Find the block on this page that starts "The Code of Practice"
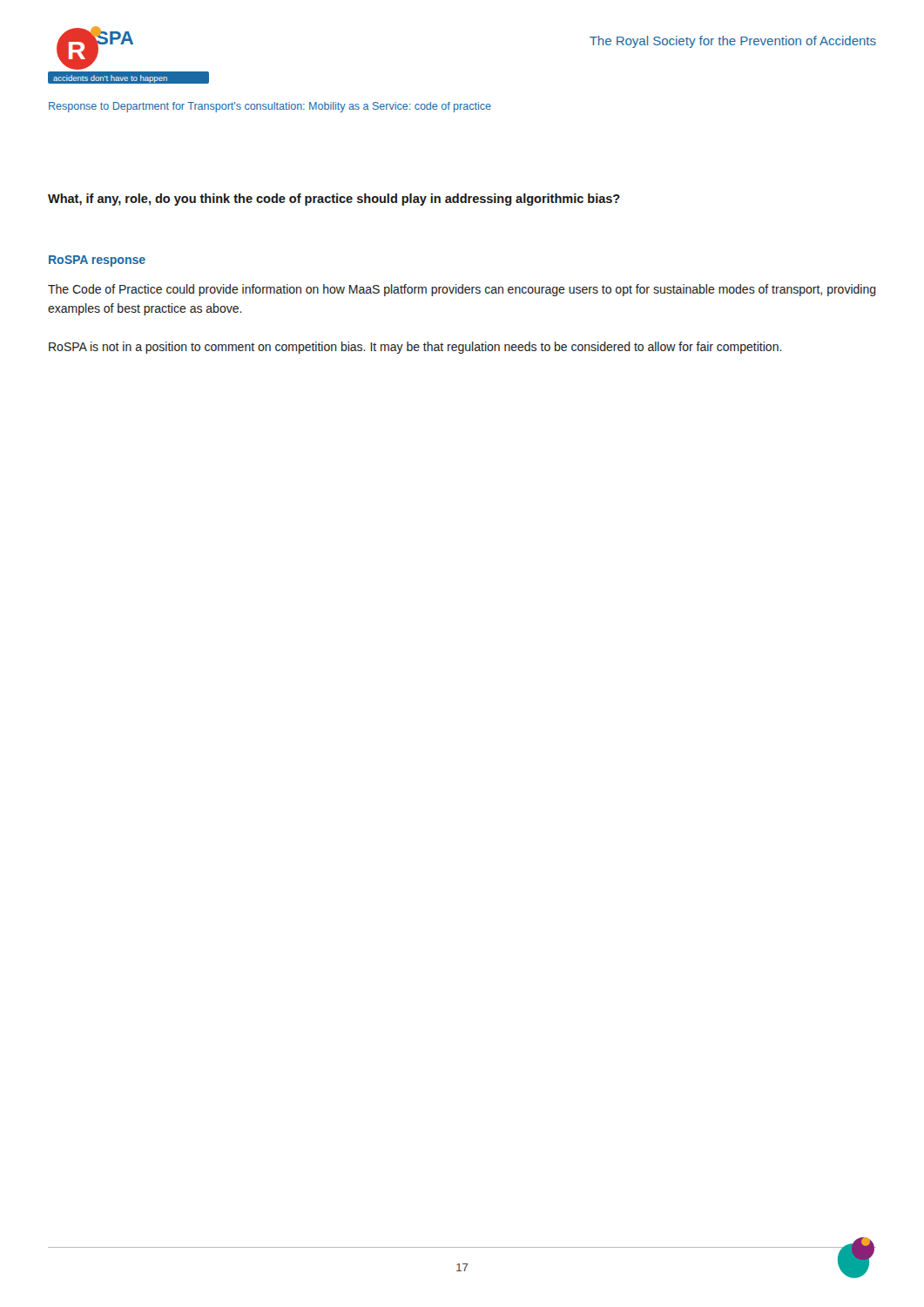This screenshot has height=1307, width=924. tap(462, 299)
